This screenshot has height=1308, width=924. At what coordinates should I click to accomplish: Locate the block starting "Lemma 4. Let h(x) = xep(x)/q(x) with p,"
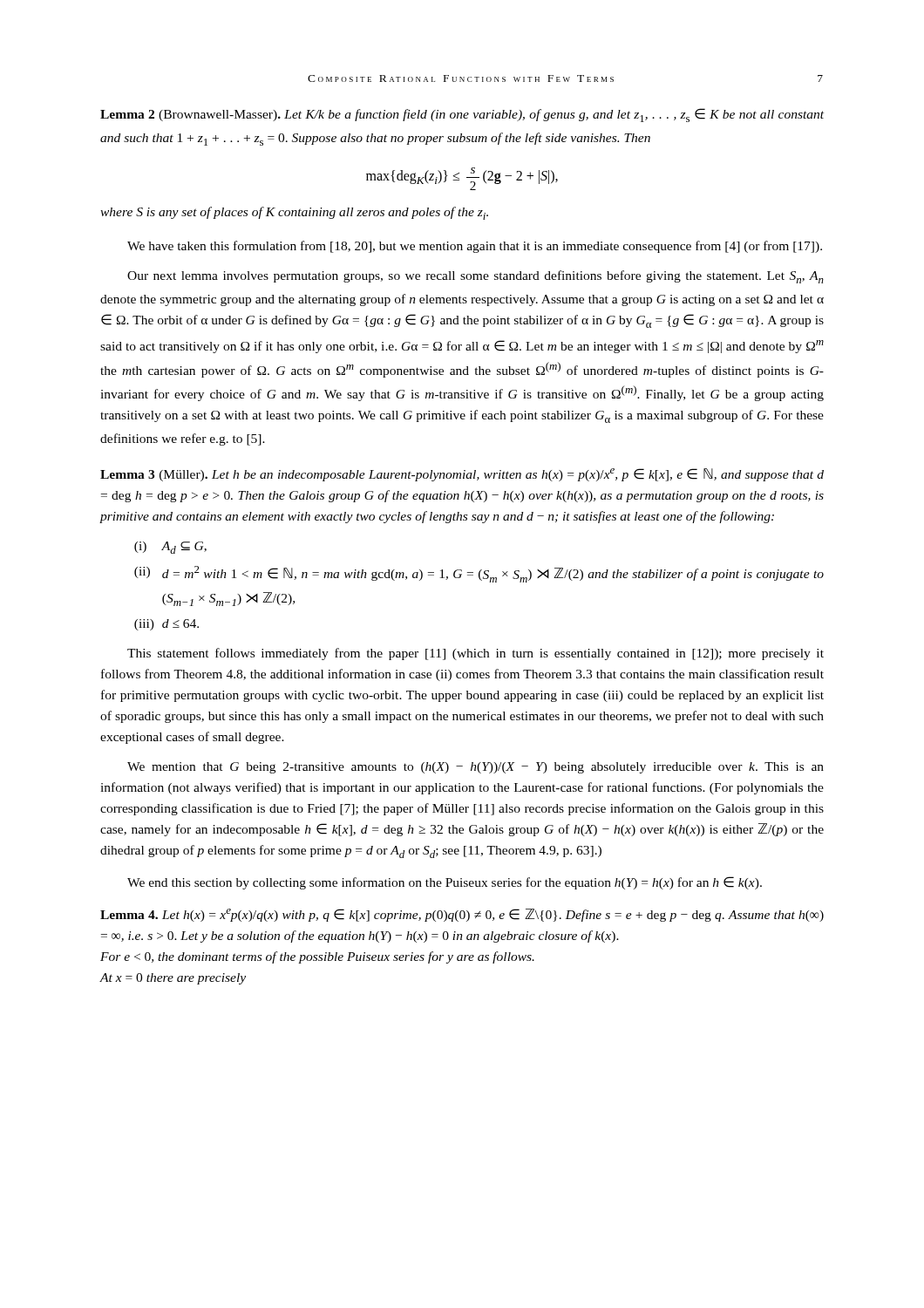click(462, 944)
